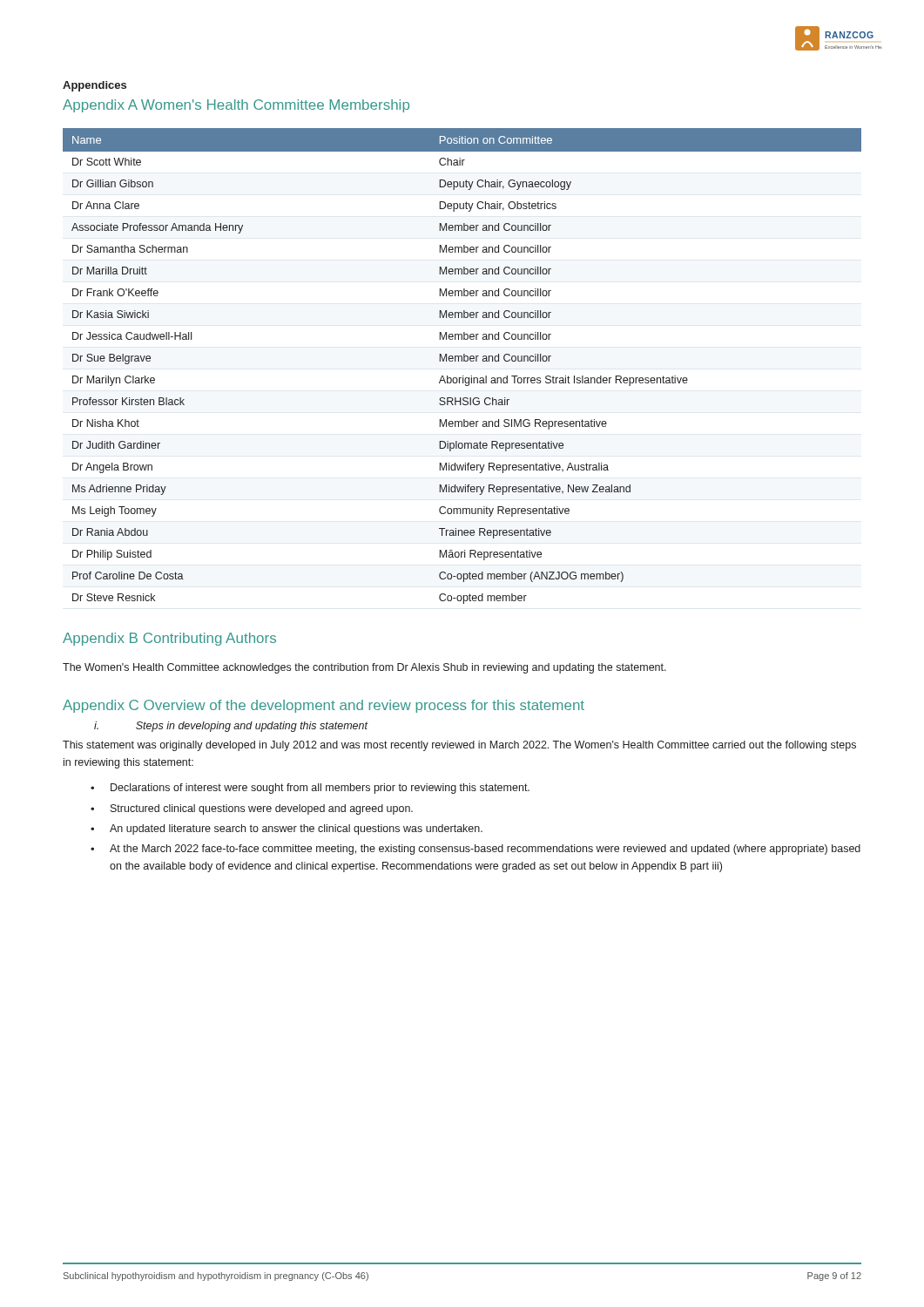Screen dimensions: 1307x924
Task: Select the text block that reads "i. Steps in developing"
Action: click(x=231, y=726)
